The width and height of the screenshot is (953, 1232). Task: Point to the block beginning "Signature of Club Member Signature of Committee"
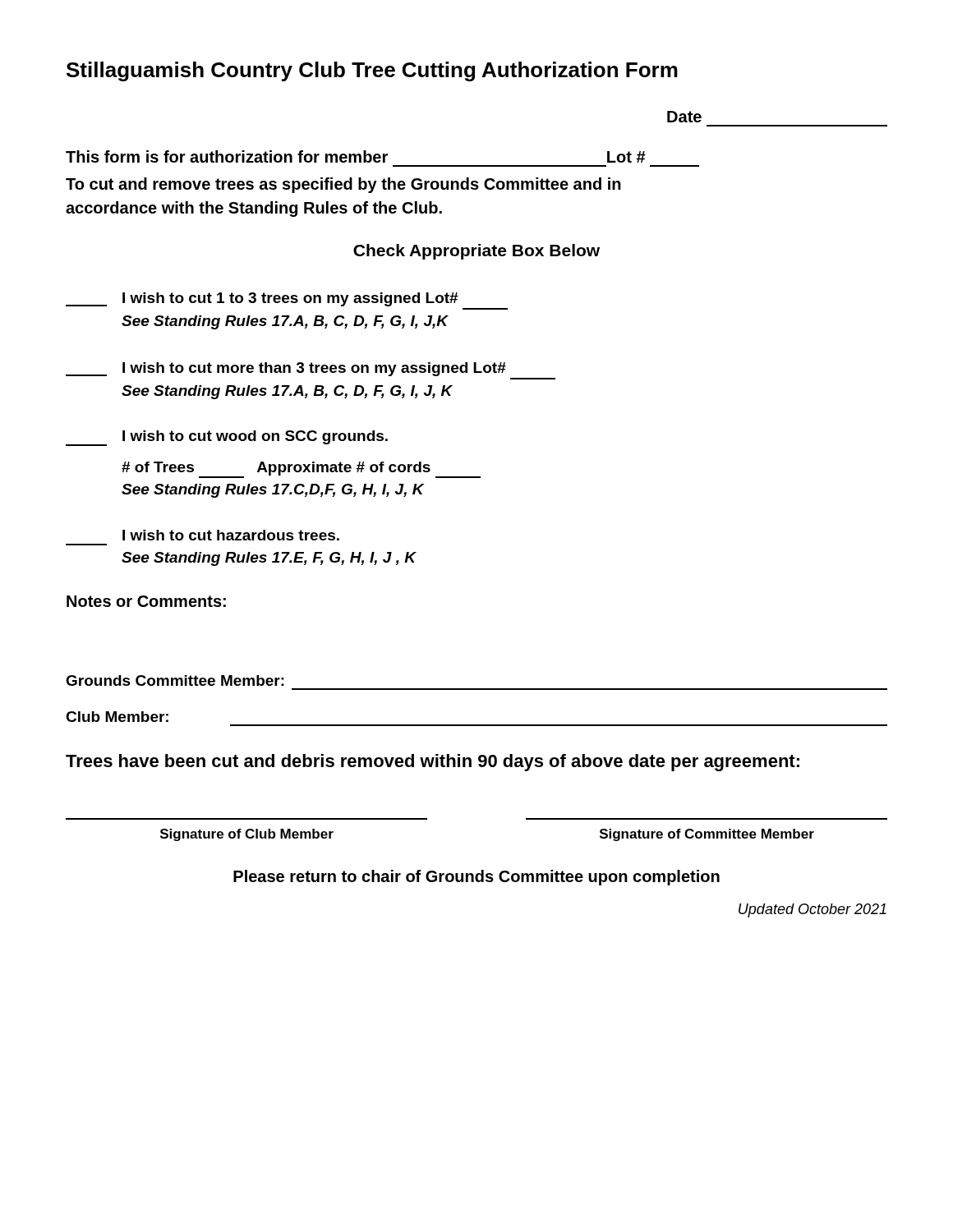pyautogui.click(x=248, y=835)
